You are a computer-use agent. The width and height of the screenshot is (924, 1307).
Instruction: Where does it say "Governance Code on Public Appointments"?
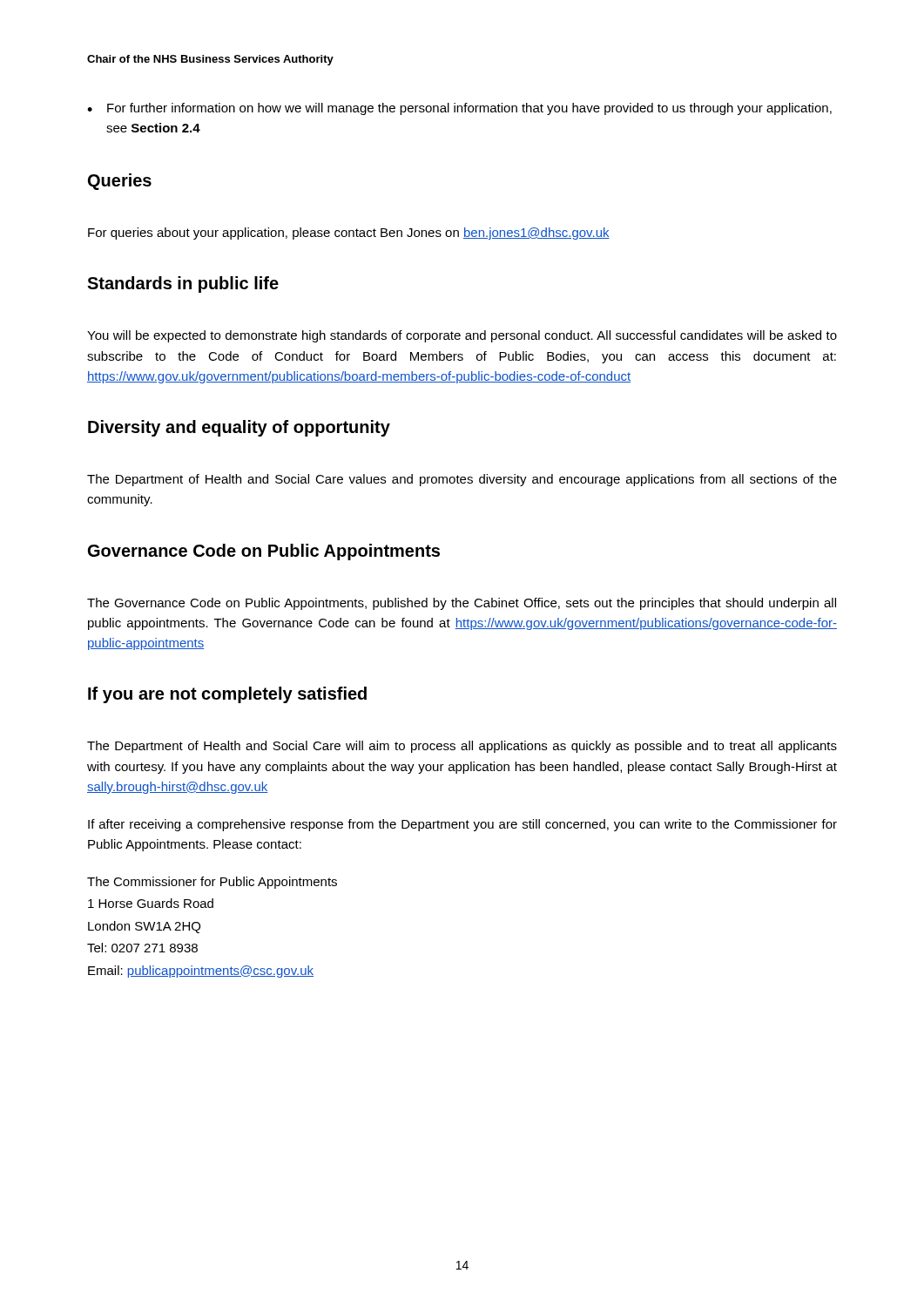point(264,552)
